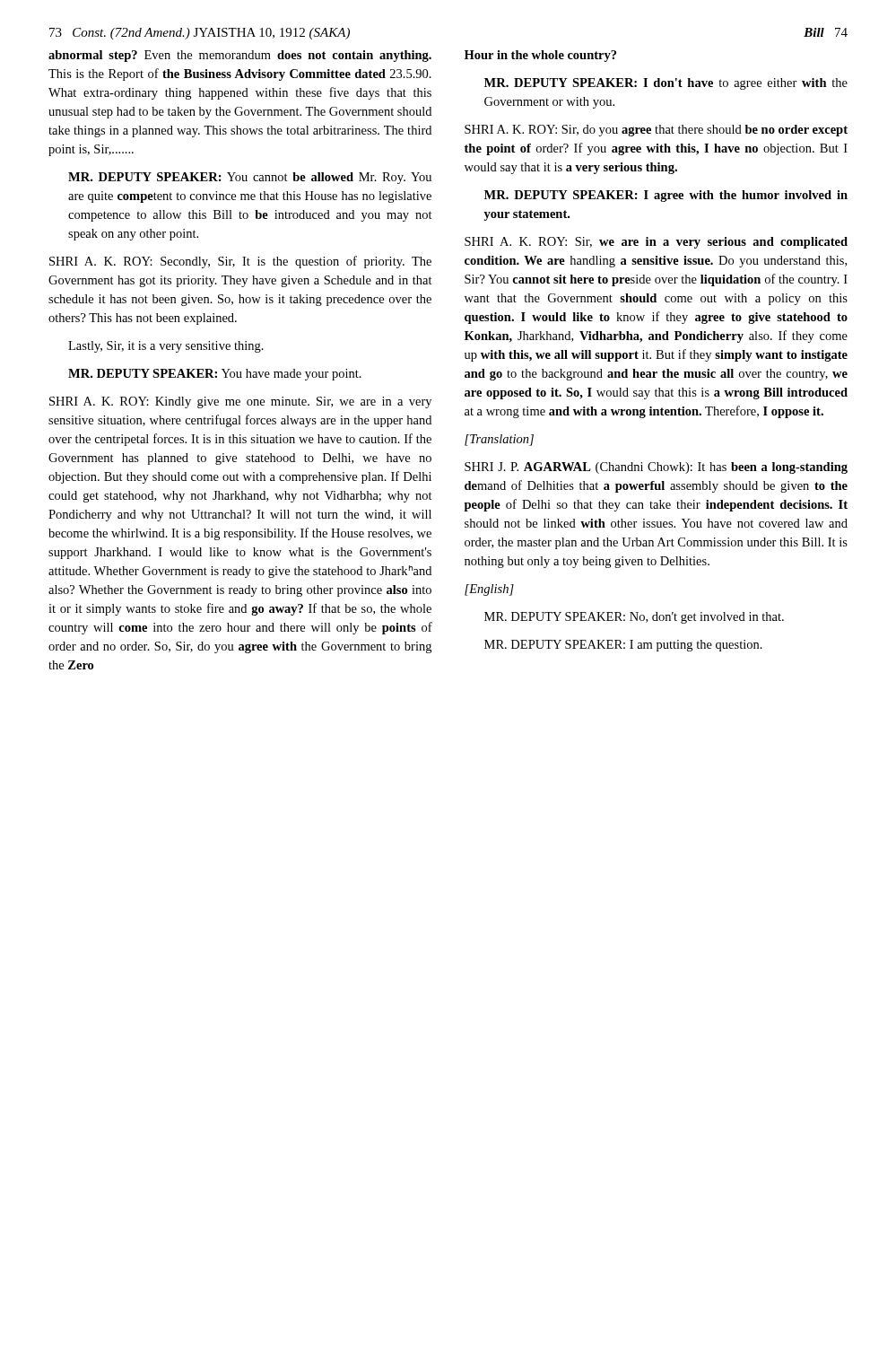Viewport: 896px width, 1346px height.
Task: Find "MR. DEPUTY SPEAKER: You have made your point." on this page
Action: pyautogui.click(x=250, y=374)
